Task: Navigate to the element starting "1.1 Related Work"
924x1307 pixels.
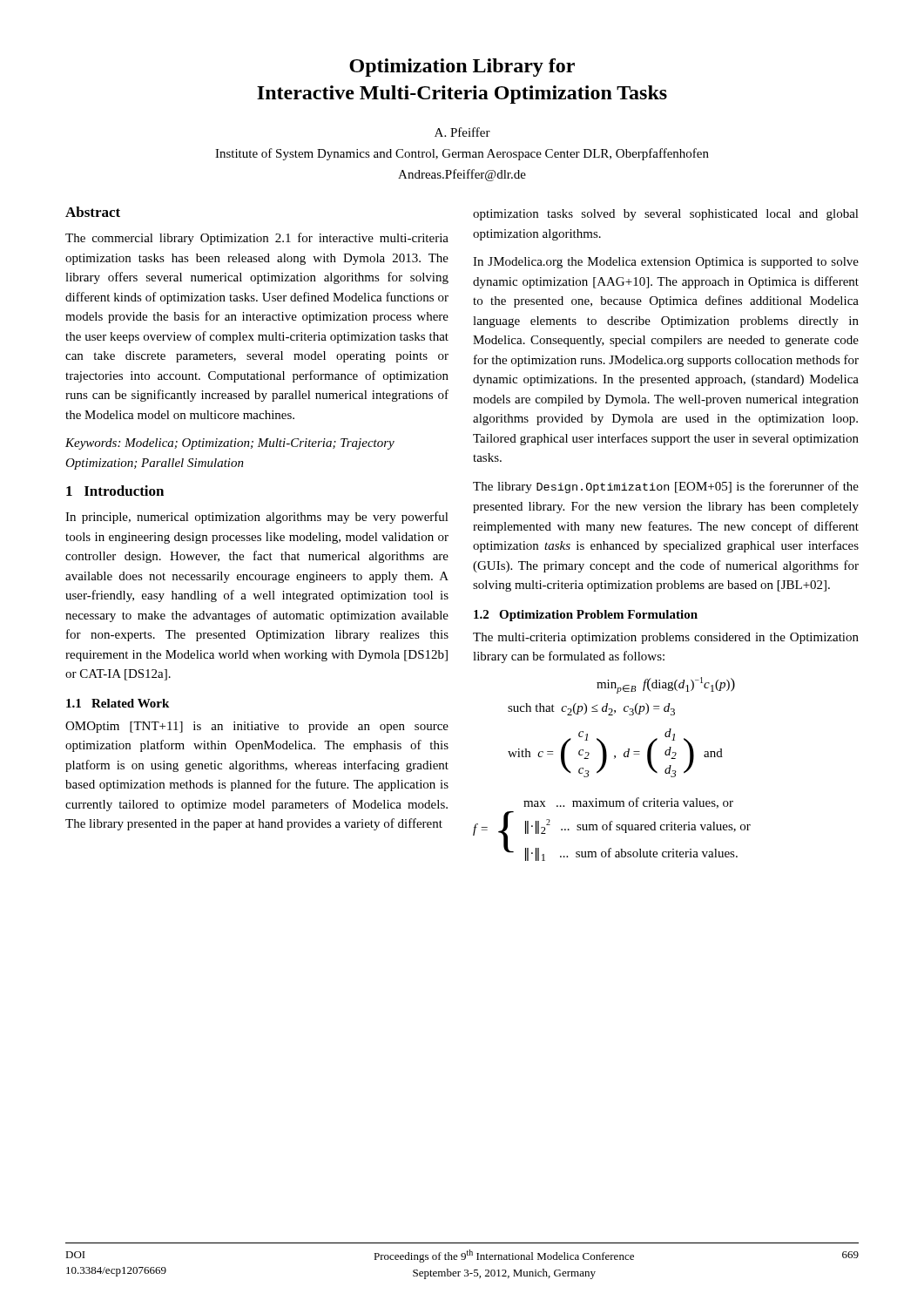Action: 117,703
